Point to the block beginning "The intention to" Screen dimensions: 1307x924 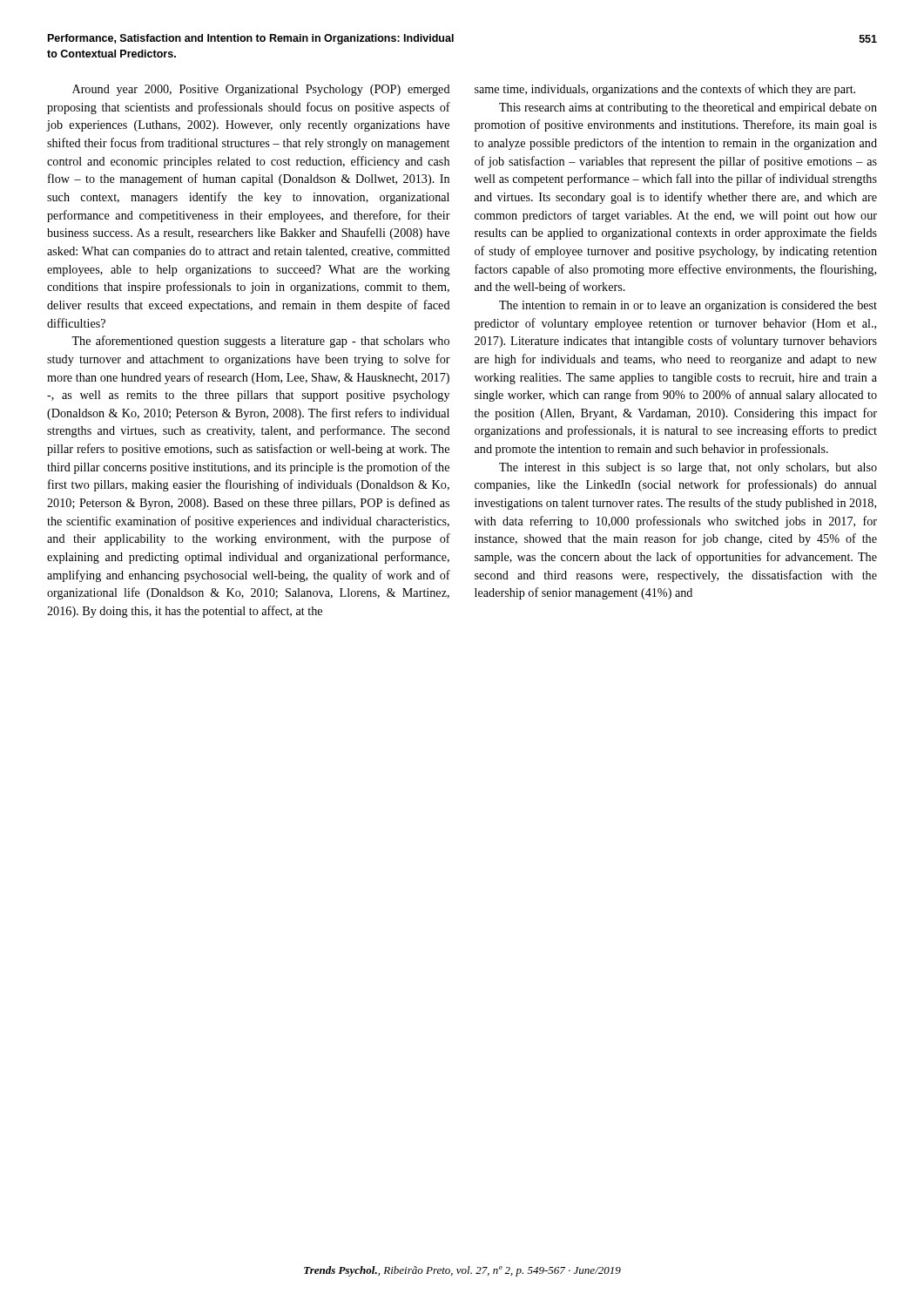(x=676, y=377)
